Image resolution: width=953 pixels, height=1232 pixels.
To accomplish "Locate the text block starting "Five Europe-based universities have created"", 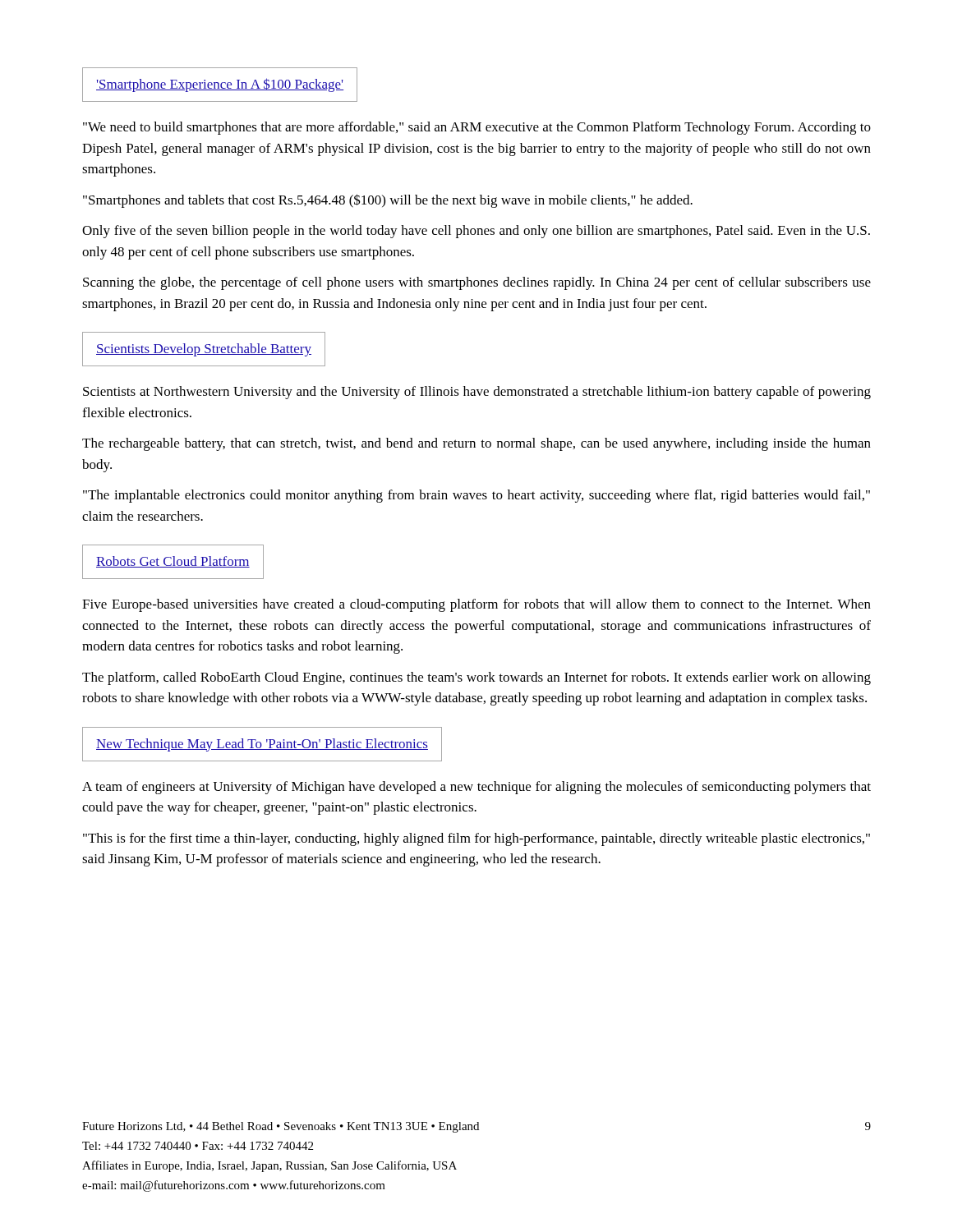I will 476,625.
